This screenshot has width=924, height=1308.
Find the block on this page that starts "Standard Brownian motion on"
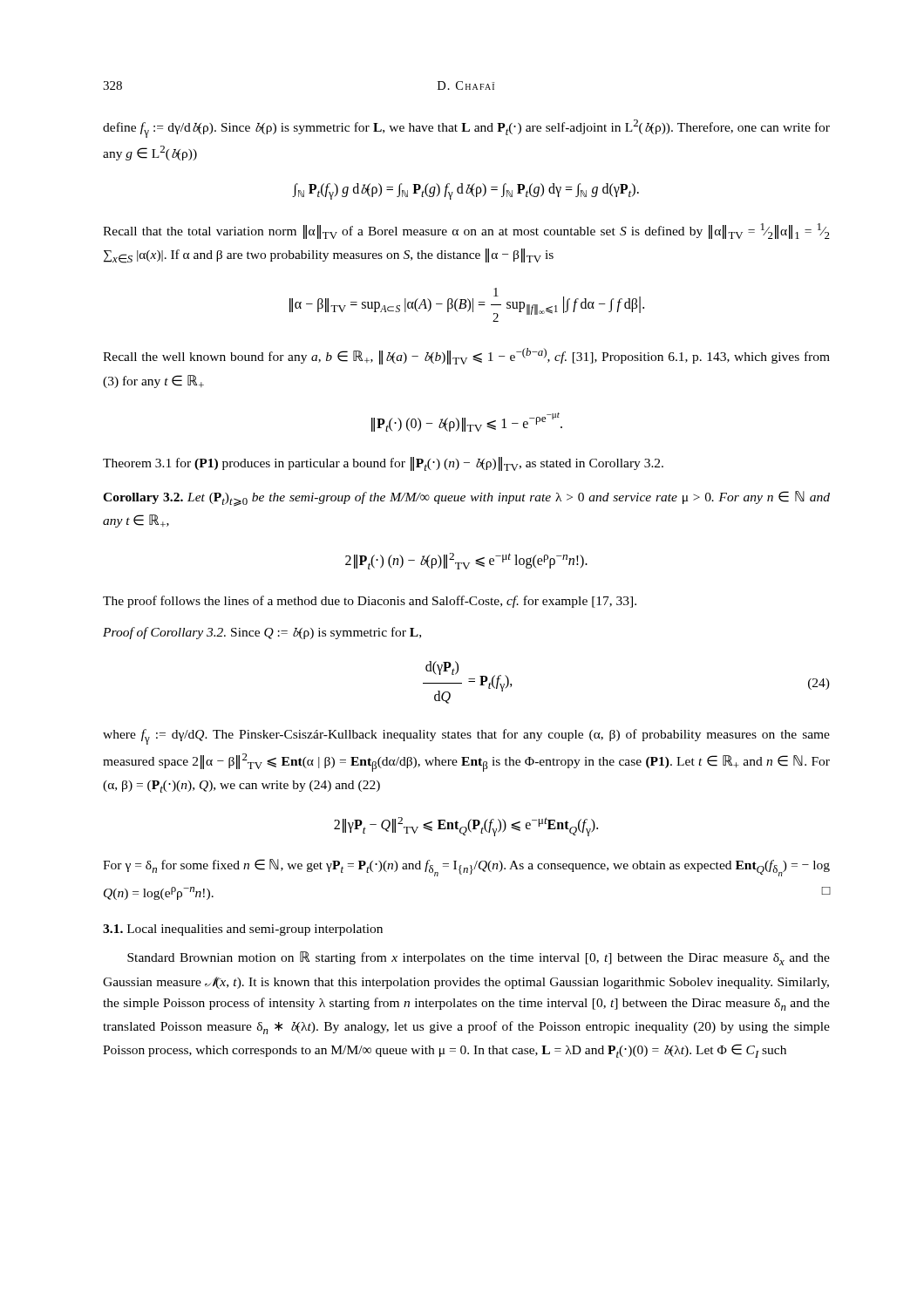coord(466,1005)
